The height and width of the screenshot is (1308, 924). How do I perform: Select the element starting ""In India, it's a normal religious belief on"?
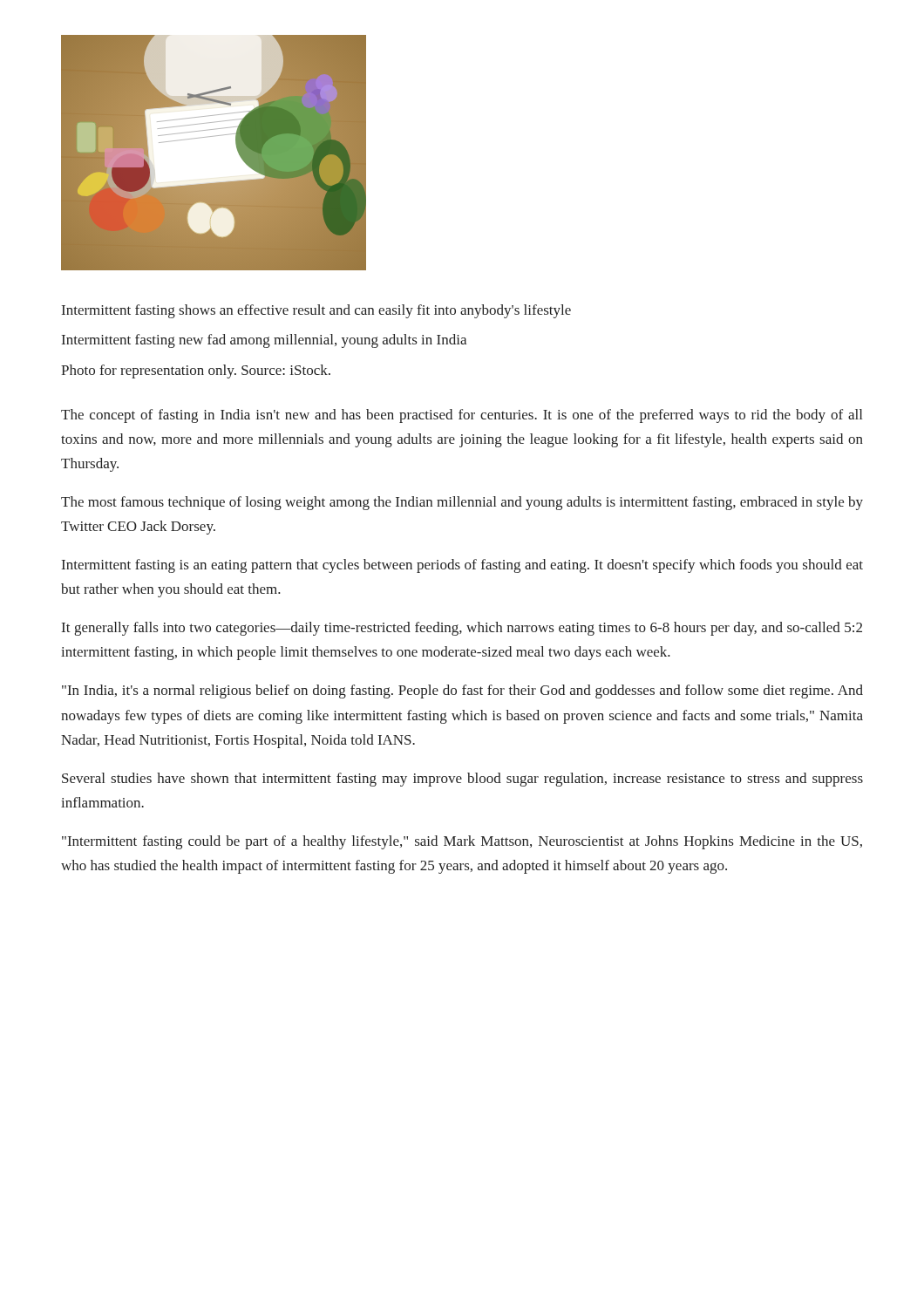click(x=462, y=715)
